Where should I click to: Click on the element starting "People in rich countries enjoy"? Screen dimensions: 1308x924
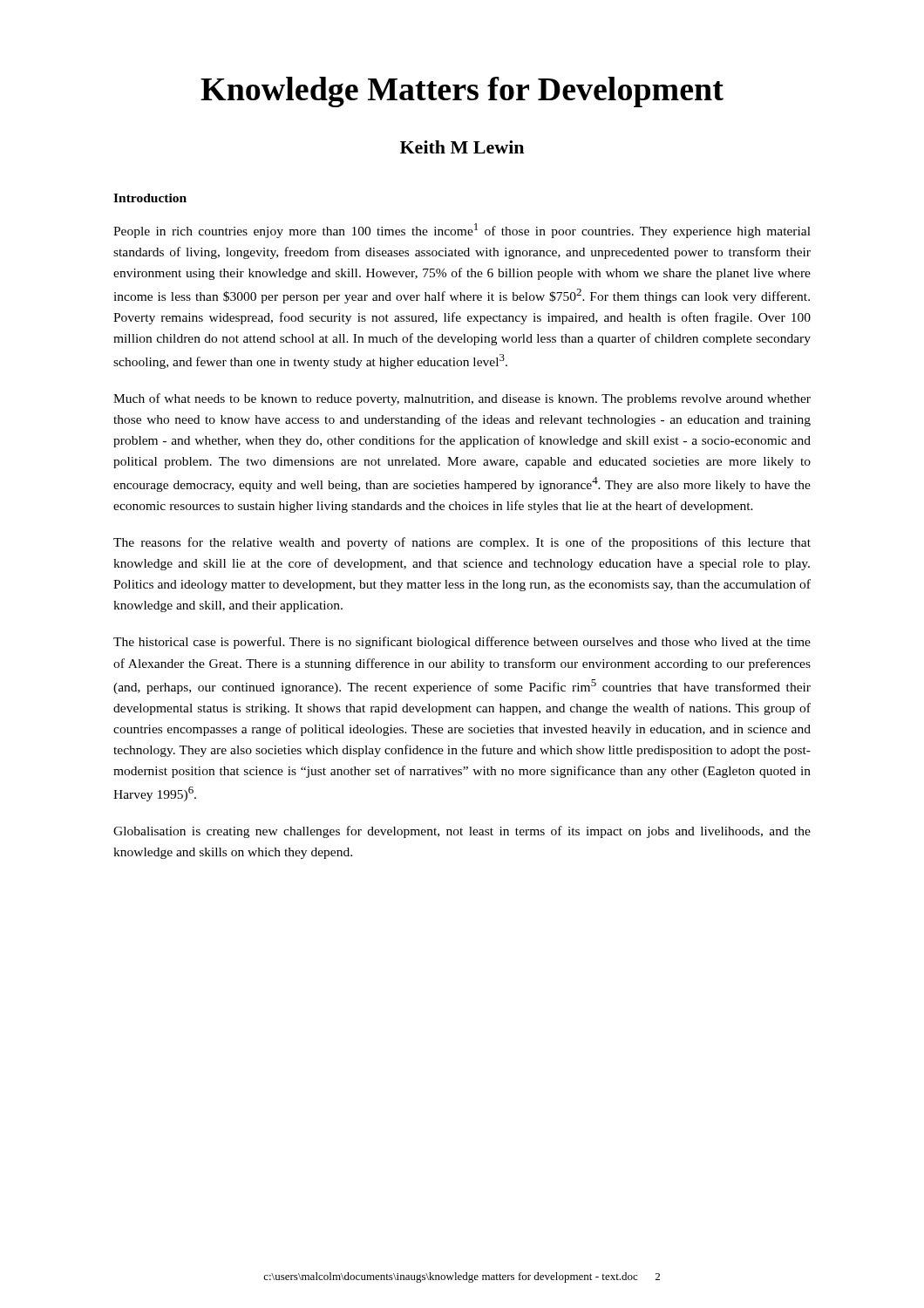[462, 294]
